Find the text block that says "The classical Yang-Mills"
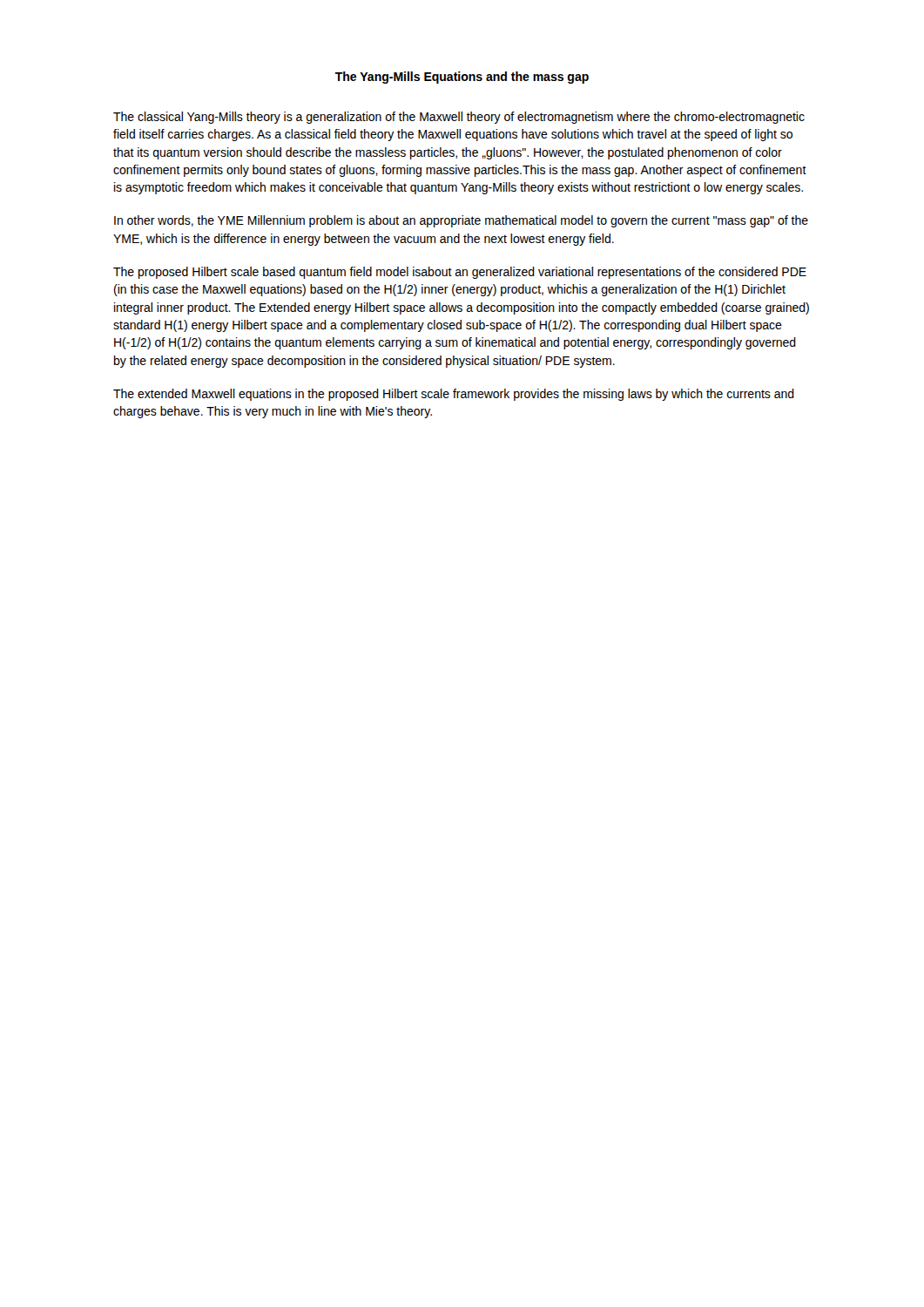 pos(460,152)
